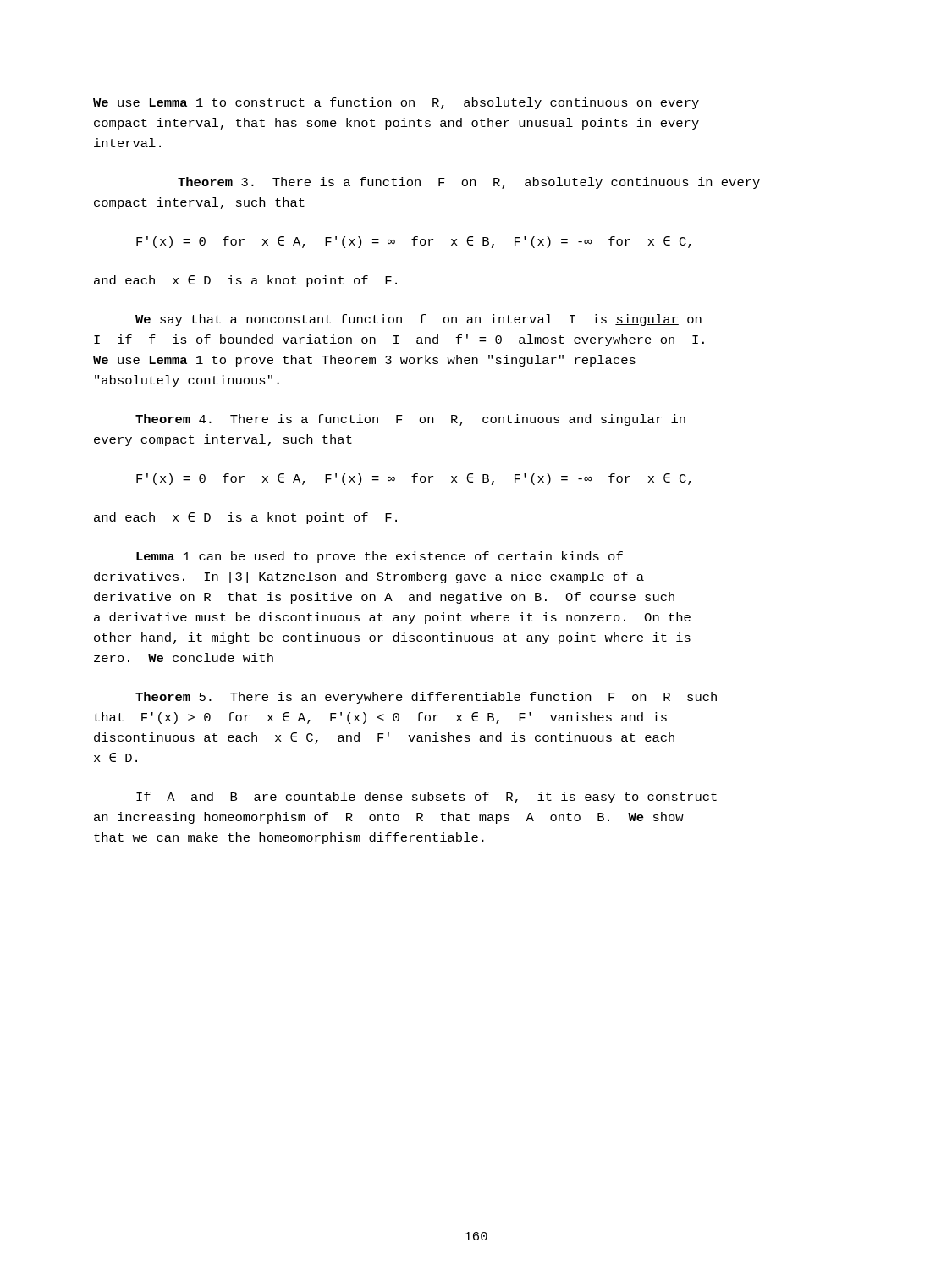Find the element starting "We say that a nonconstant function f"
This screenshot has height=1270, width=952.
pyautogui.click(x=400, y=351)
